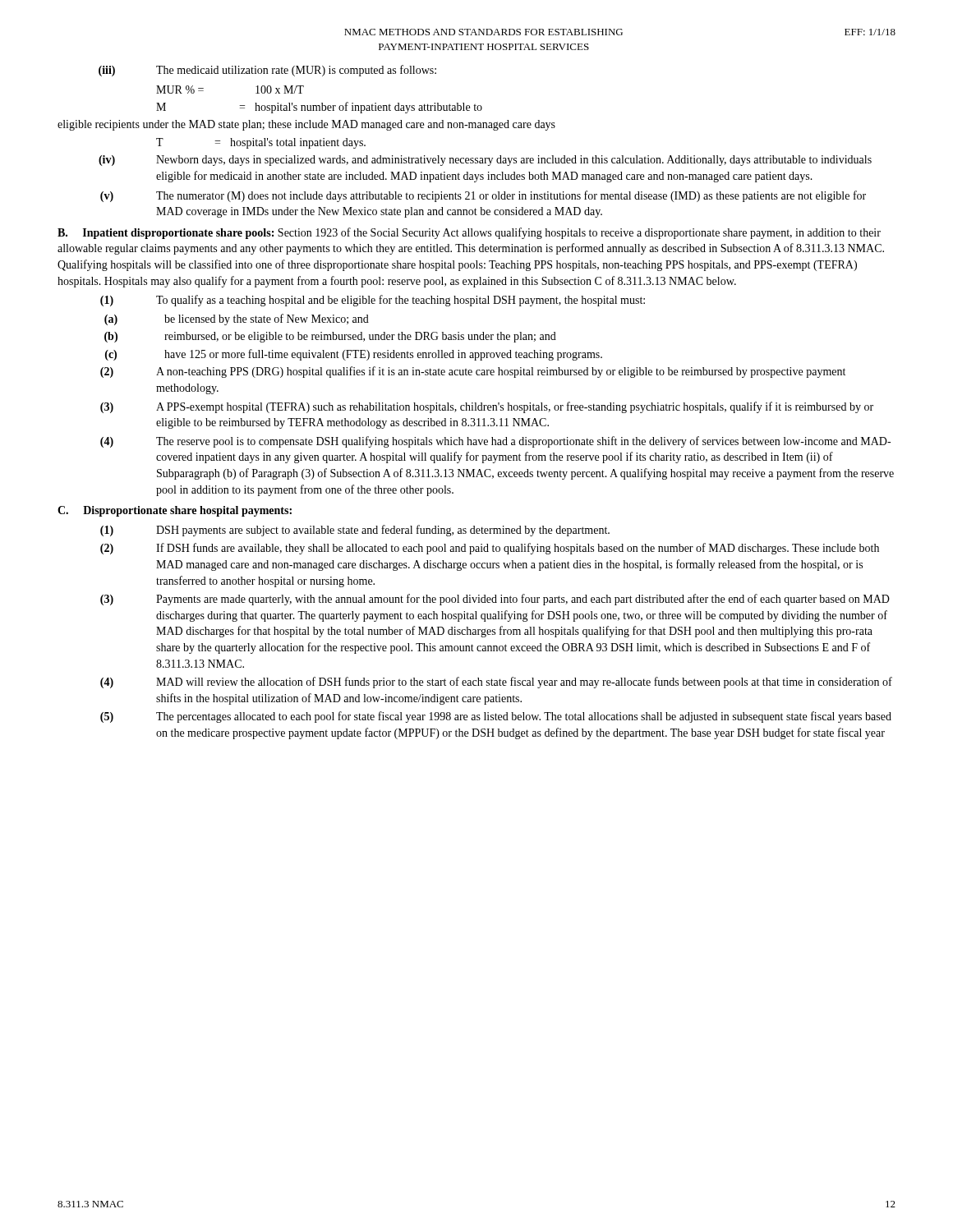
Task: Where is the passage that starts "(iii) The medicaid"?
Action: 476,107
